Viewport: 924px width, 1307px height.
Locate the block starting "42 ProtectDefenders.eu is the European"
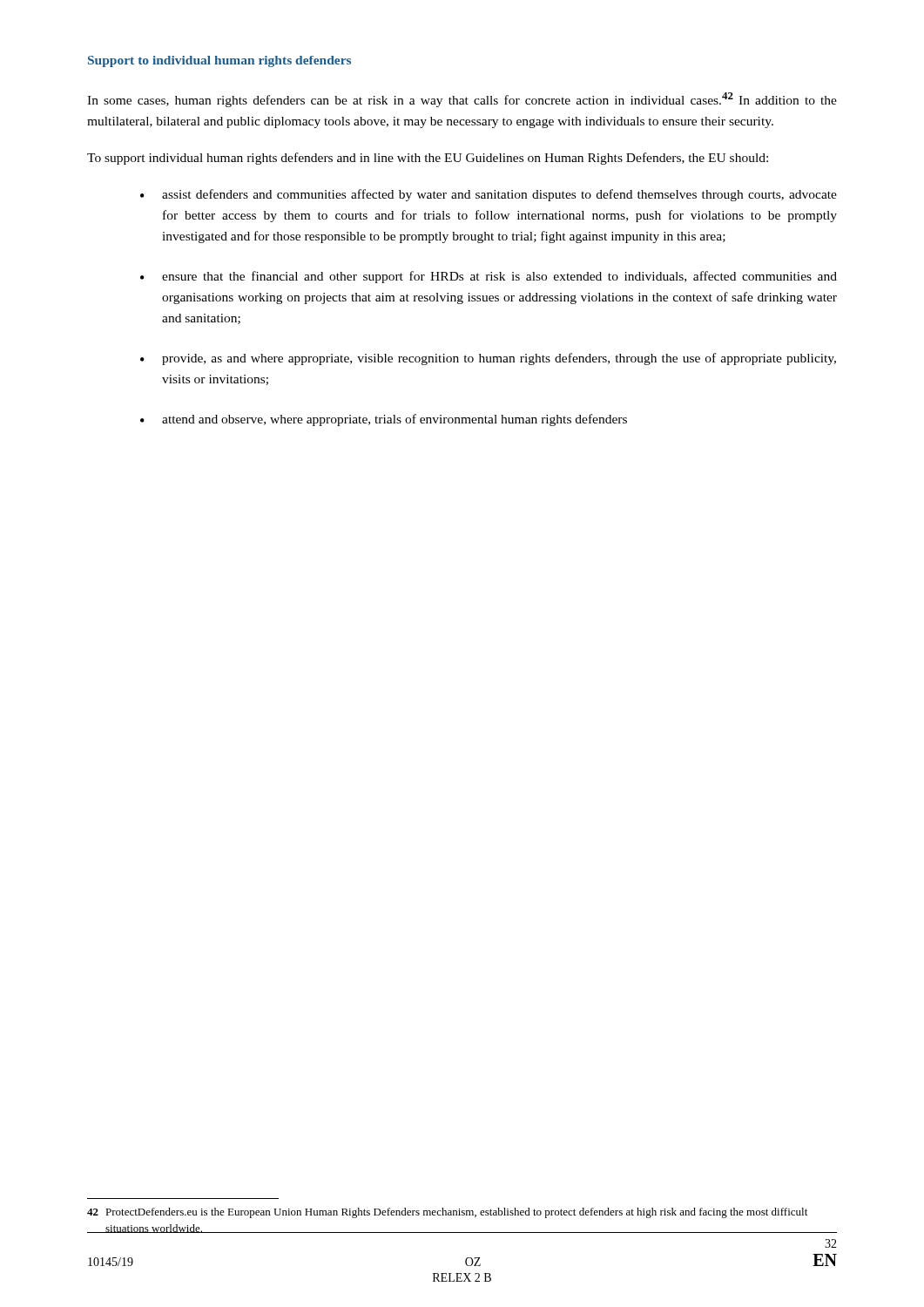[x=462, y=1221]
